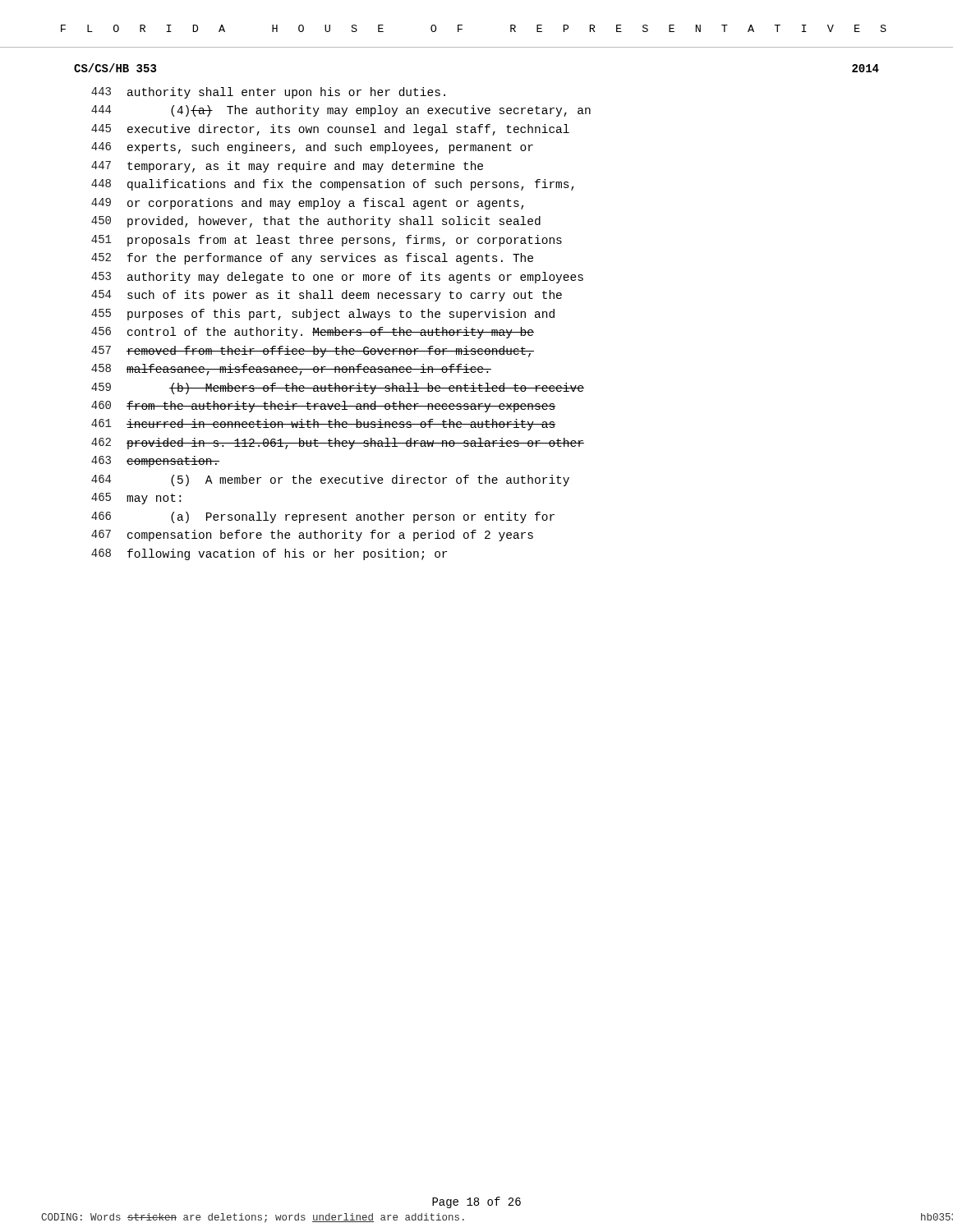
Task: Click on the passage starting "454 such of"
Action: (x=476, y=296)
